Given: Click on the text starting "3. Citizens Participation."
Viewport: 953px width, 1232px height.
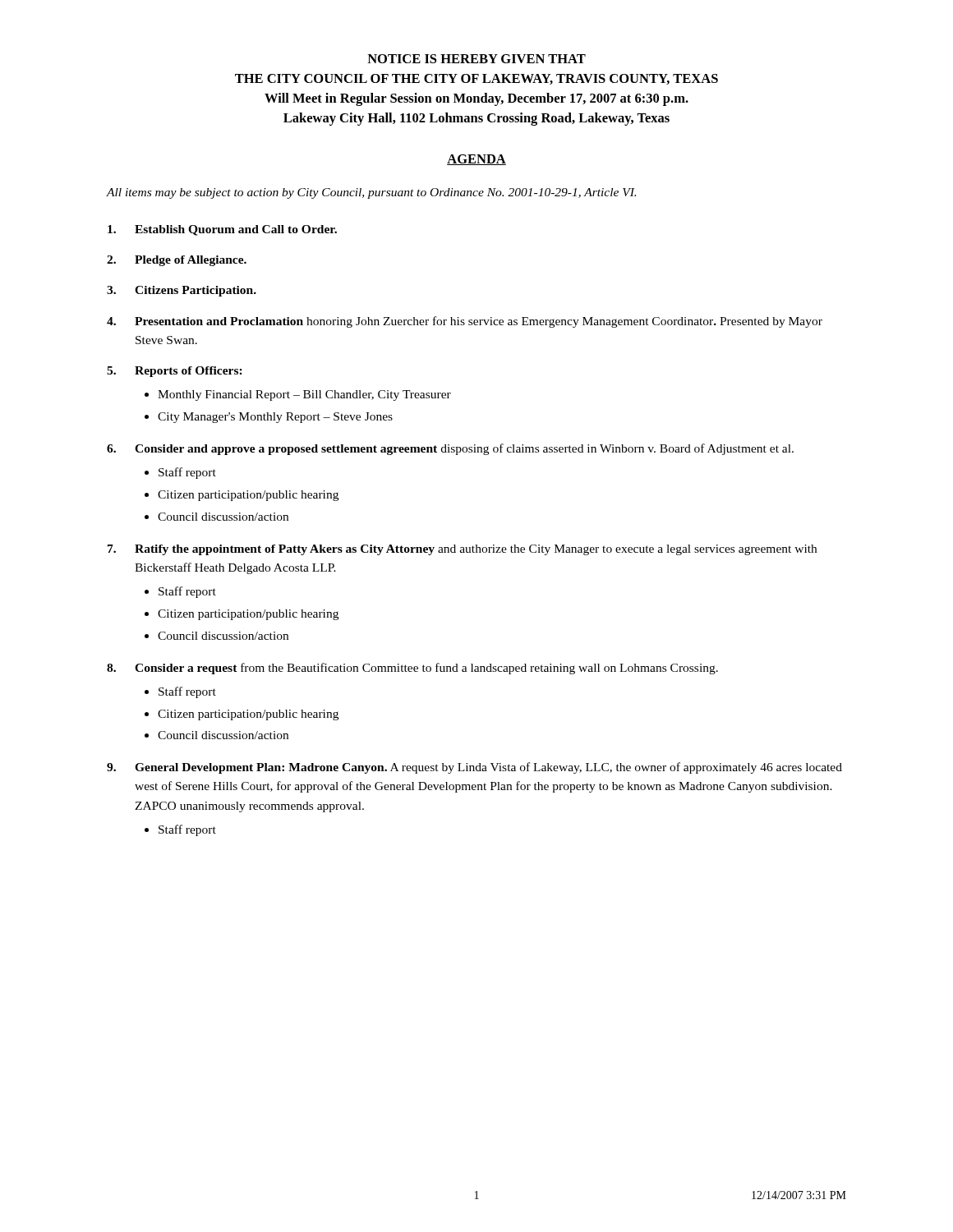Looking at the screenshot, I should pos(182,291).
